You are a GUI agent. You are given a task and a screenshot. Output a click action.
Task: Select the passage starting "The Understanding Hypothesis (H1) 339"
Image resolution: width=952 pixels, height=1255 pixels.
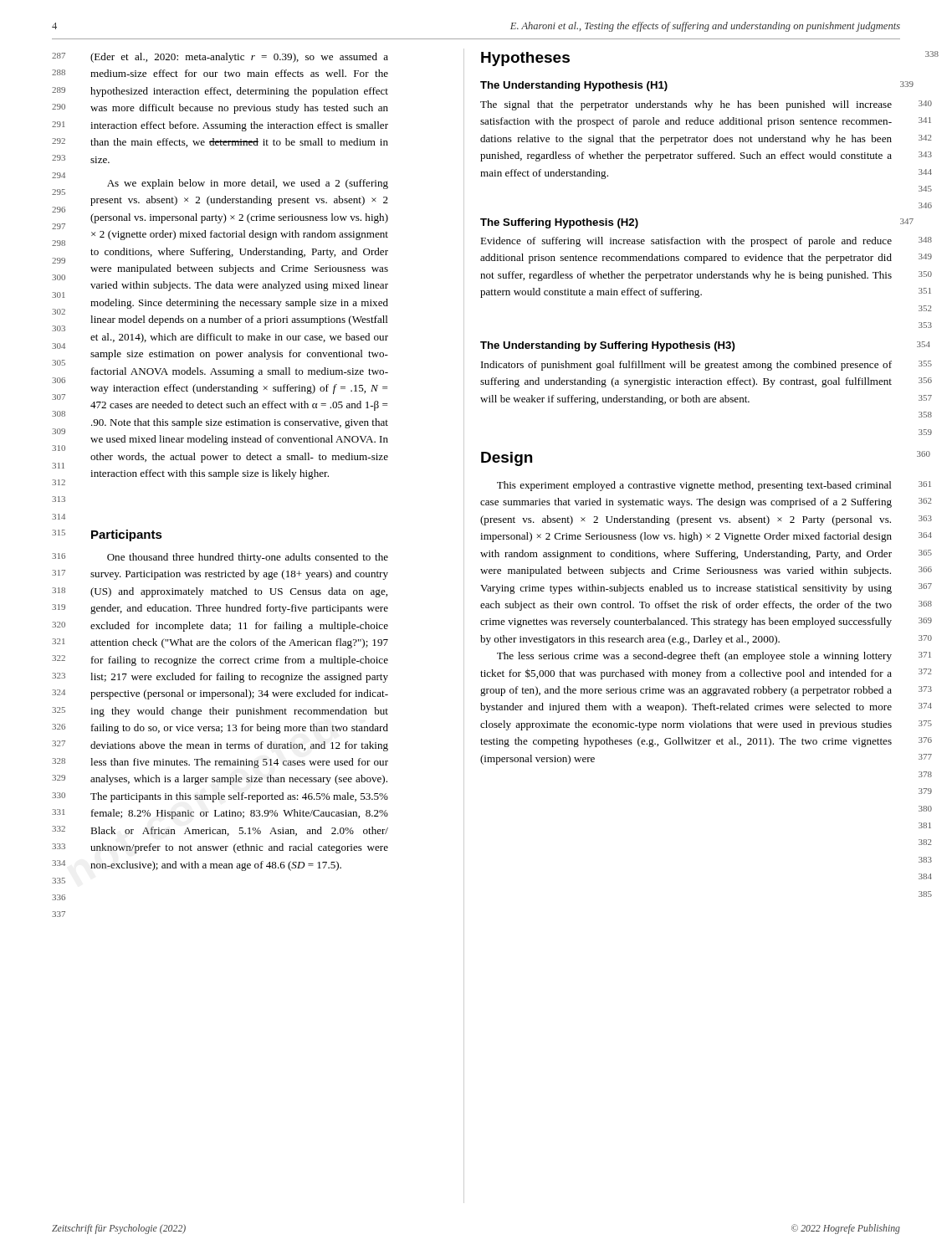677,85
